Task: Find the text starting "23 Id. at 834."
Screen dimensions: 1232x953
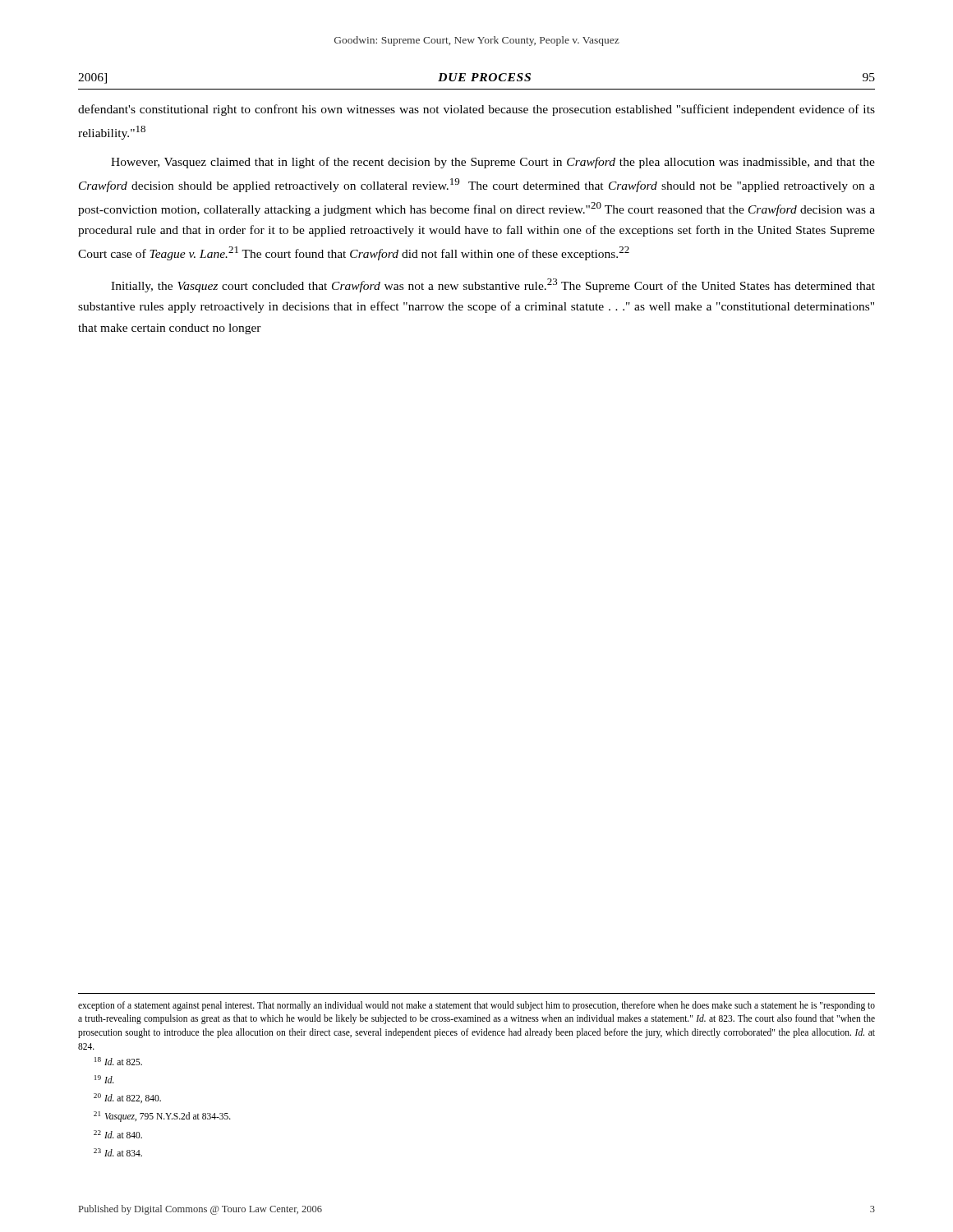Action: tap(118, 1152)
